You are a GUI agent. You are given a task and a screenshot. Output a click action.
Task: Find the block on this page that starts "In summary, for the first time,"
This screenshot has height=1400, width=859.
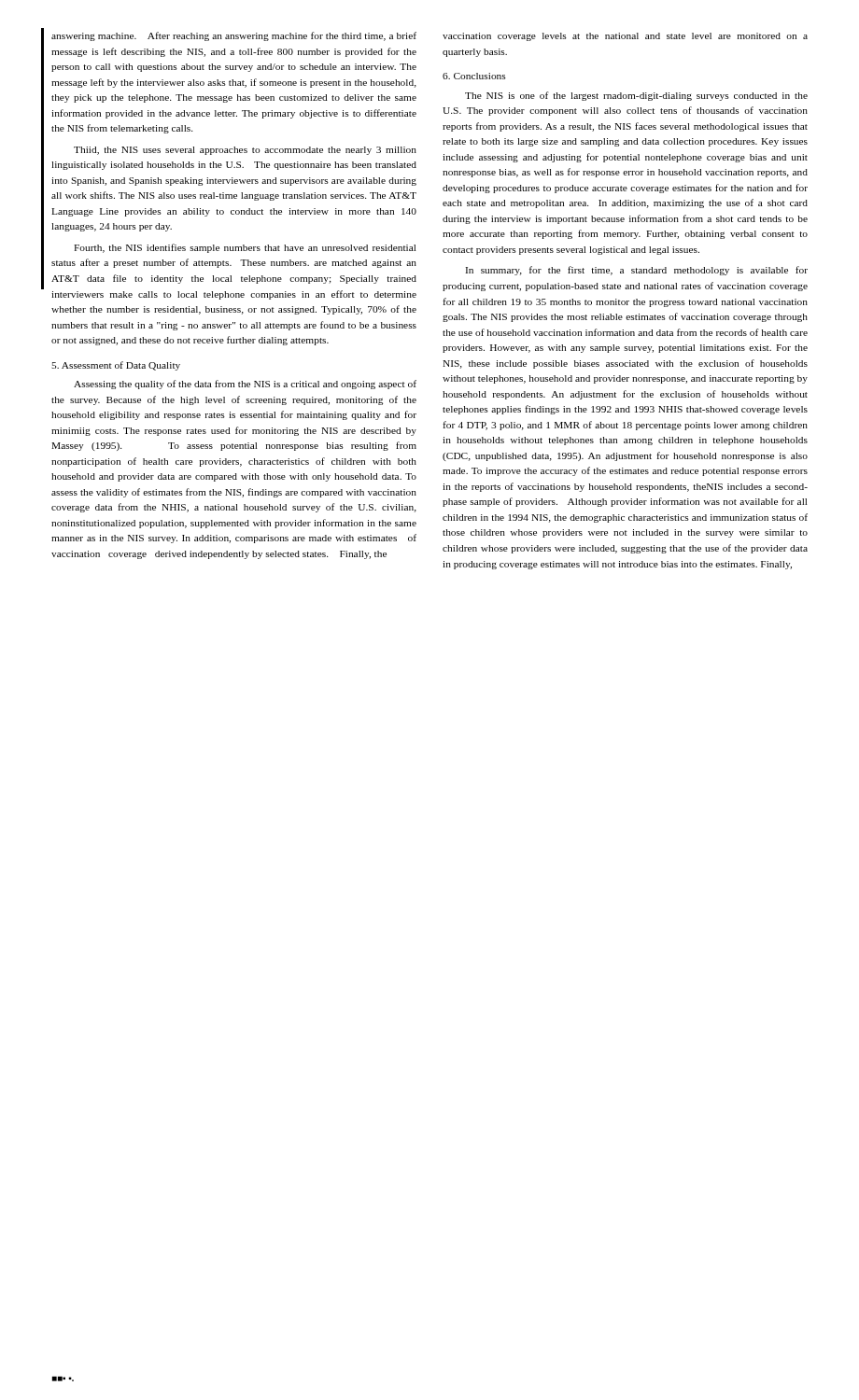tap(625, 417)
